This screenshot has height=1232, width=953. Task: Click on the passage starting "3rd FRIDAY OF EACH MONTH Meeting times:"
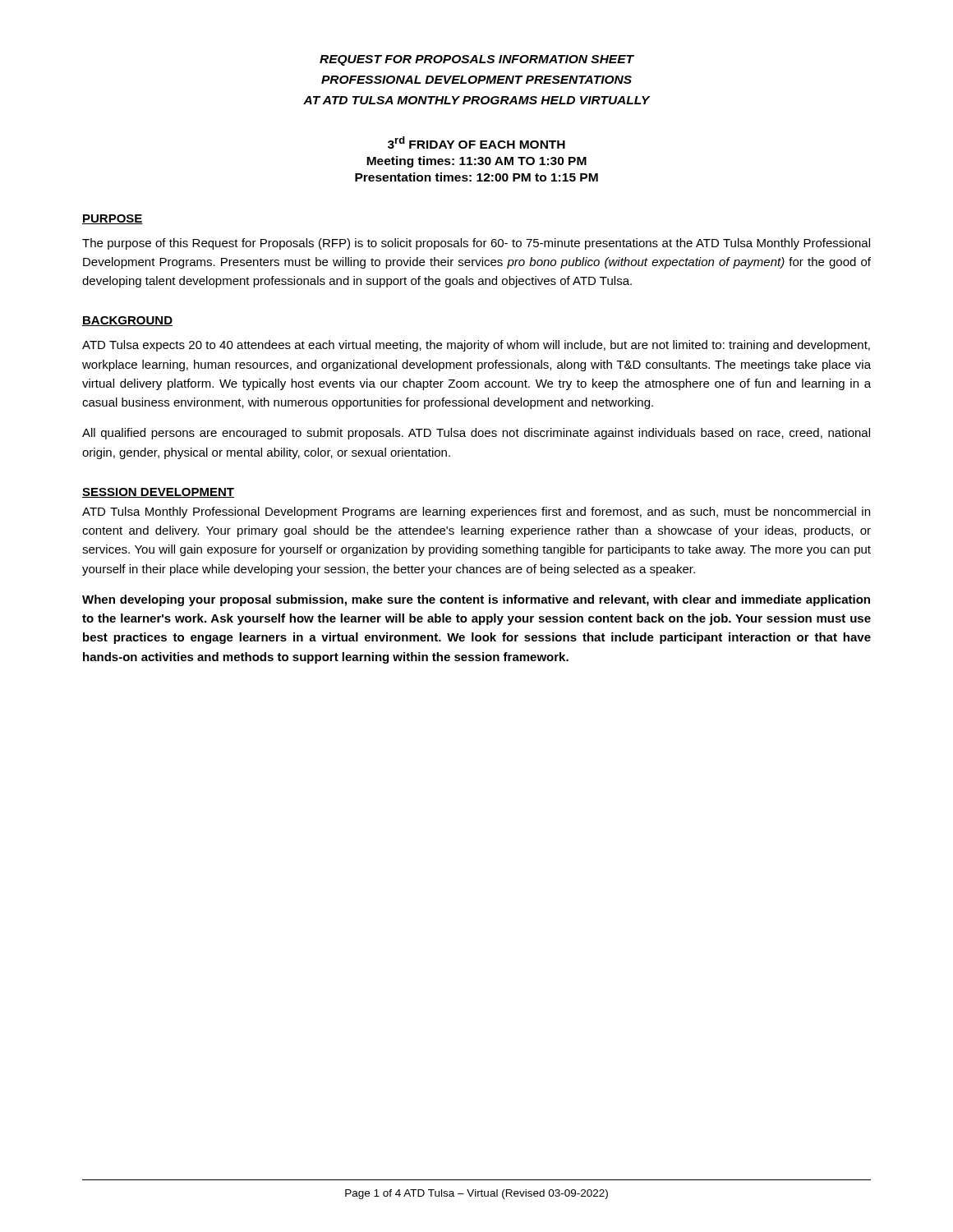(x=476, y=159)
